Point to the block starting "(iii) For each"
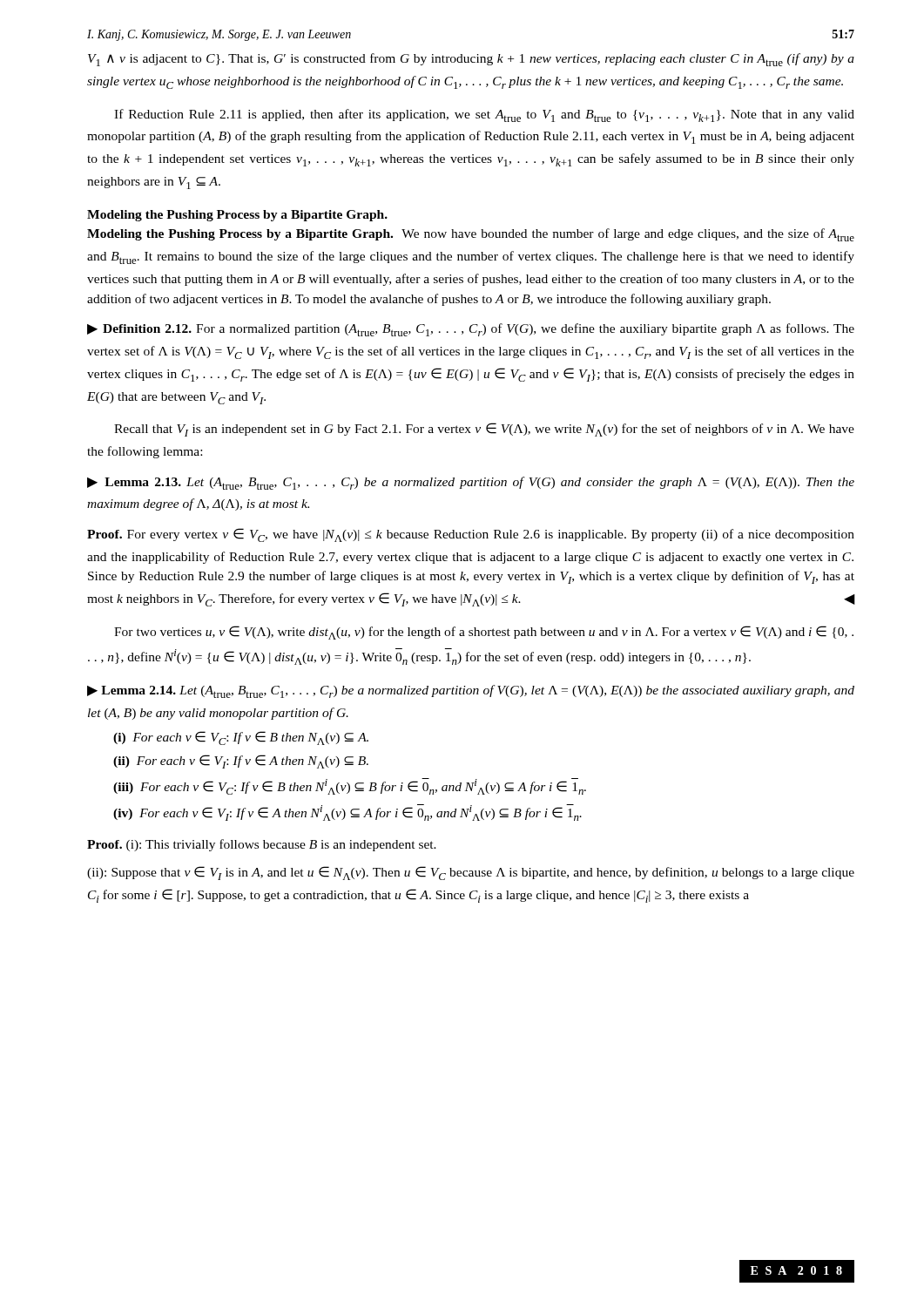This screenshot has width=924, height=1307. [x=350, y=786]
